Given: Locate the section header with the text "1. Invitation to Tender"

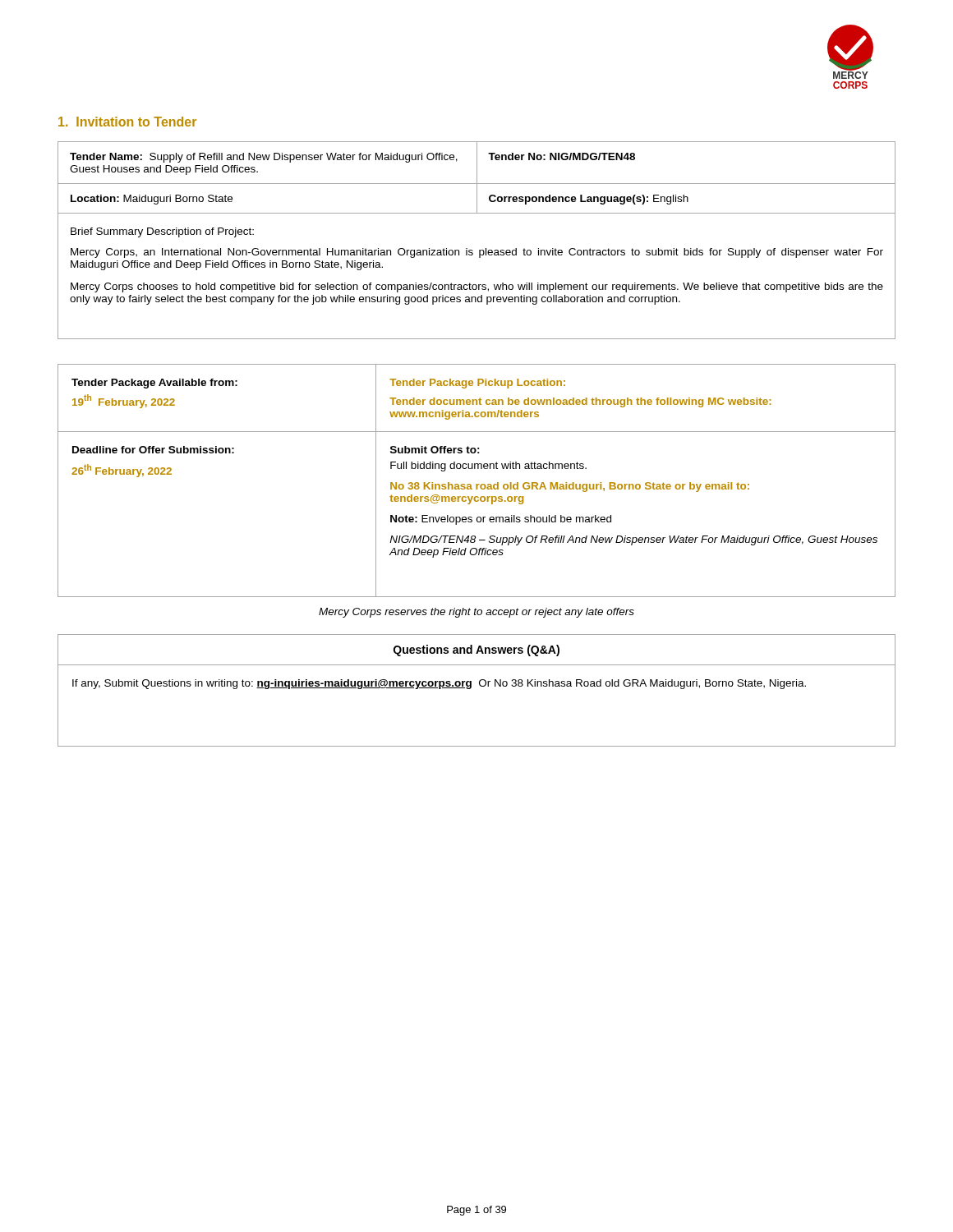Looking at the screenshot, I should pos(127,122).
